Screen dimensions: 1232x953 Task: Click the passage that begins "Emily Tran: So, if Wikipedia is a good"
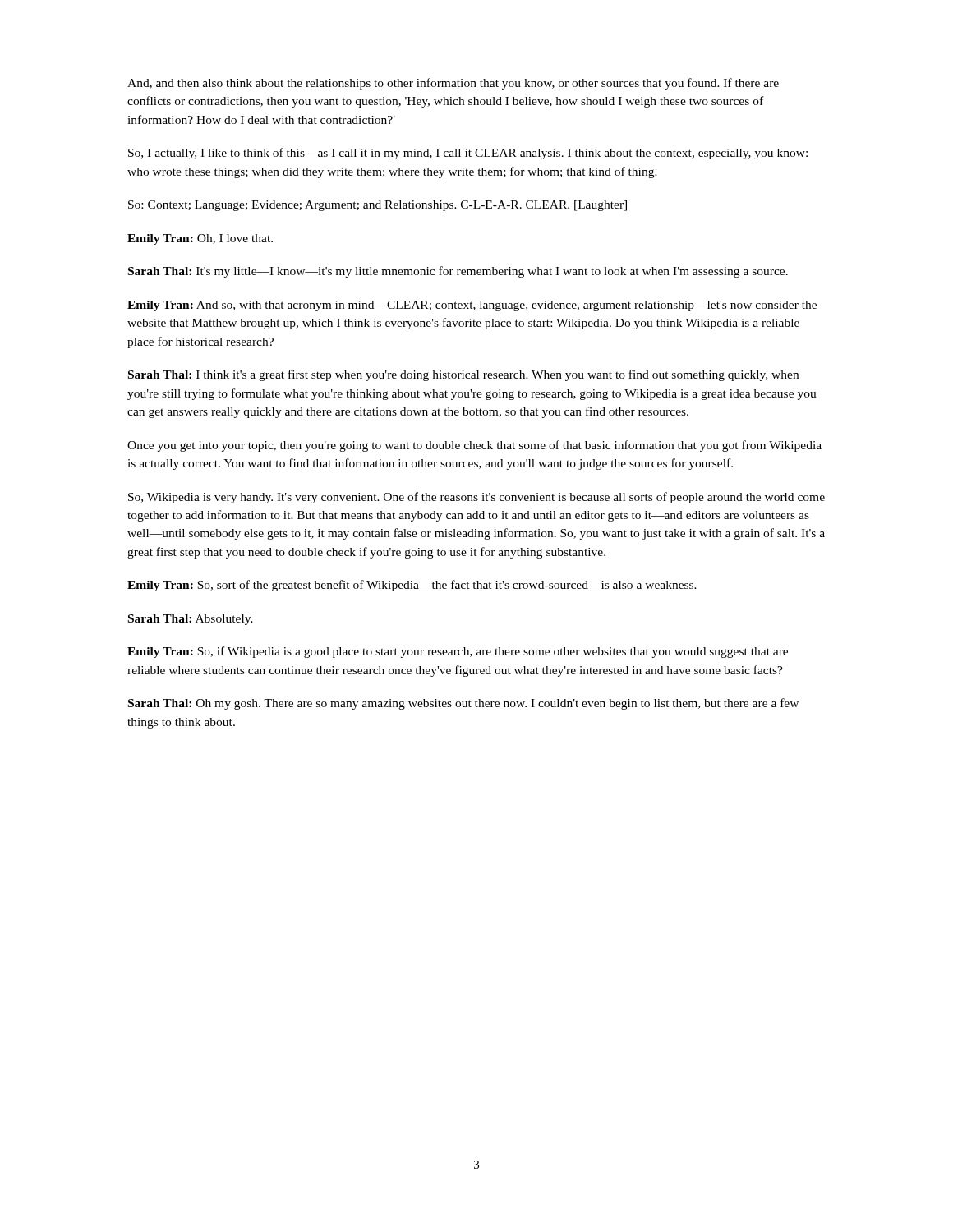coord(458,660)
